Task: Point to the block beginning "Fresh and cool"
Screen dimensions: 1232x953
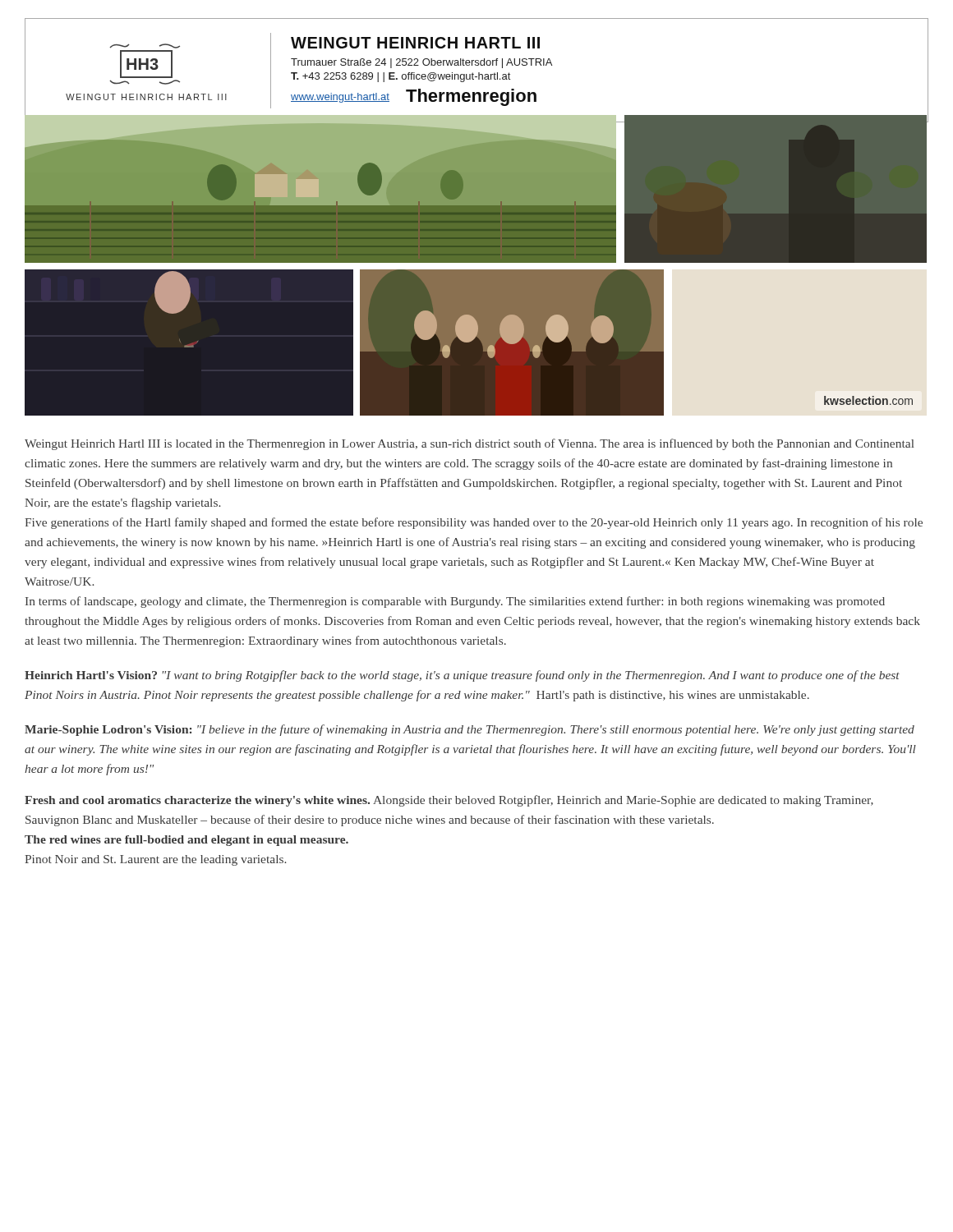Action: (449, 810)
